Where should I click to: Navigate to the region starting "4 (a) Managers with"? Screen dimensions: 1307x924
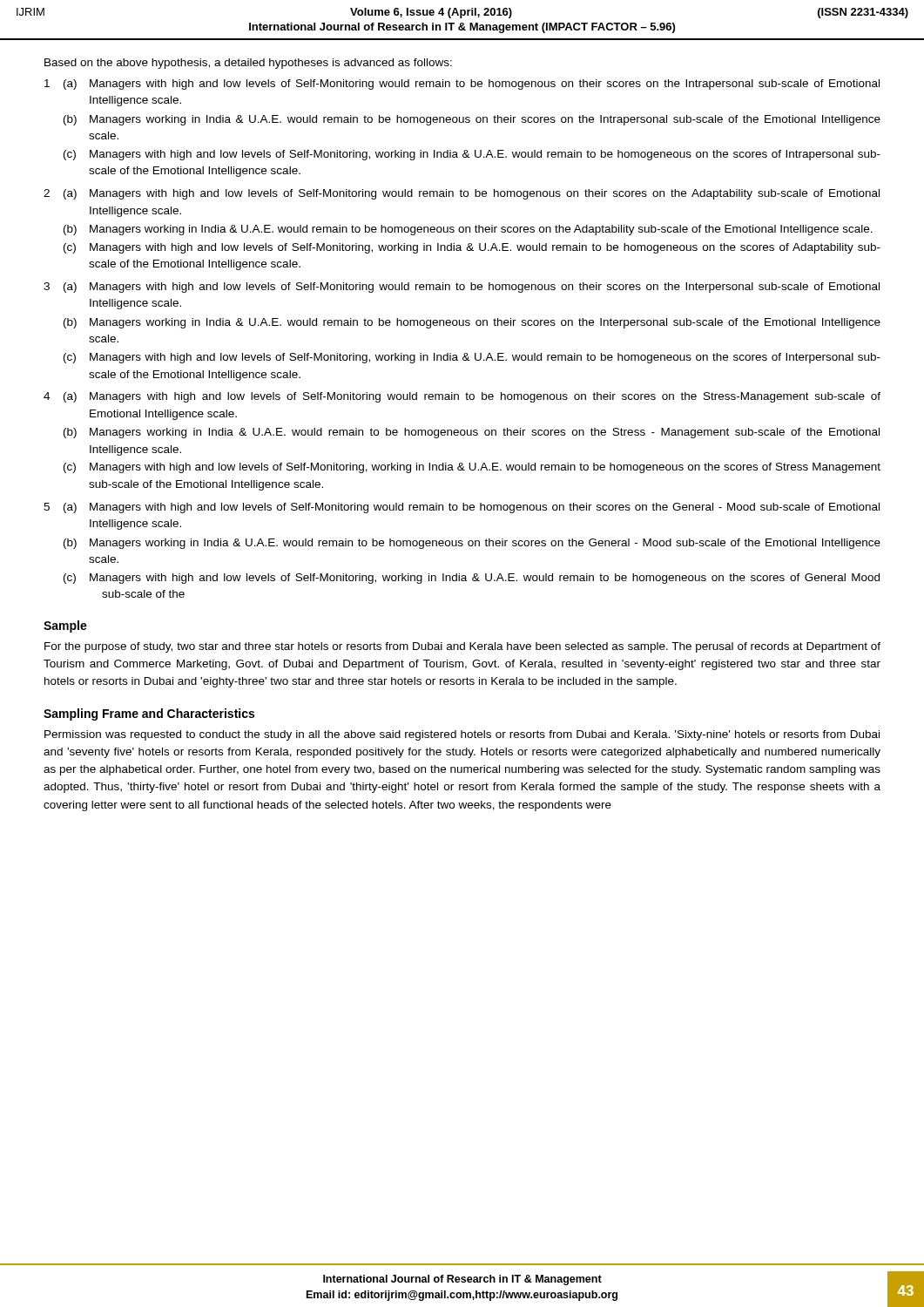point(462,405)
